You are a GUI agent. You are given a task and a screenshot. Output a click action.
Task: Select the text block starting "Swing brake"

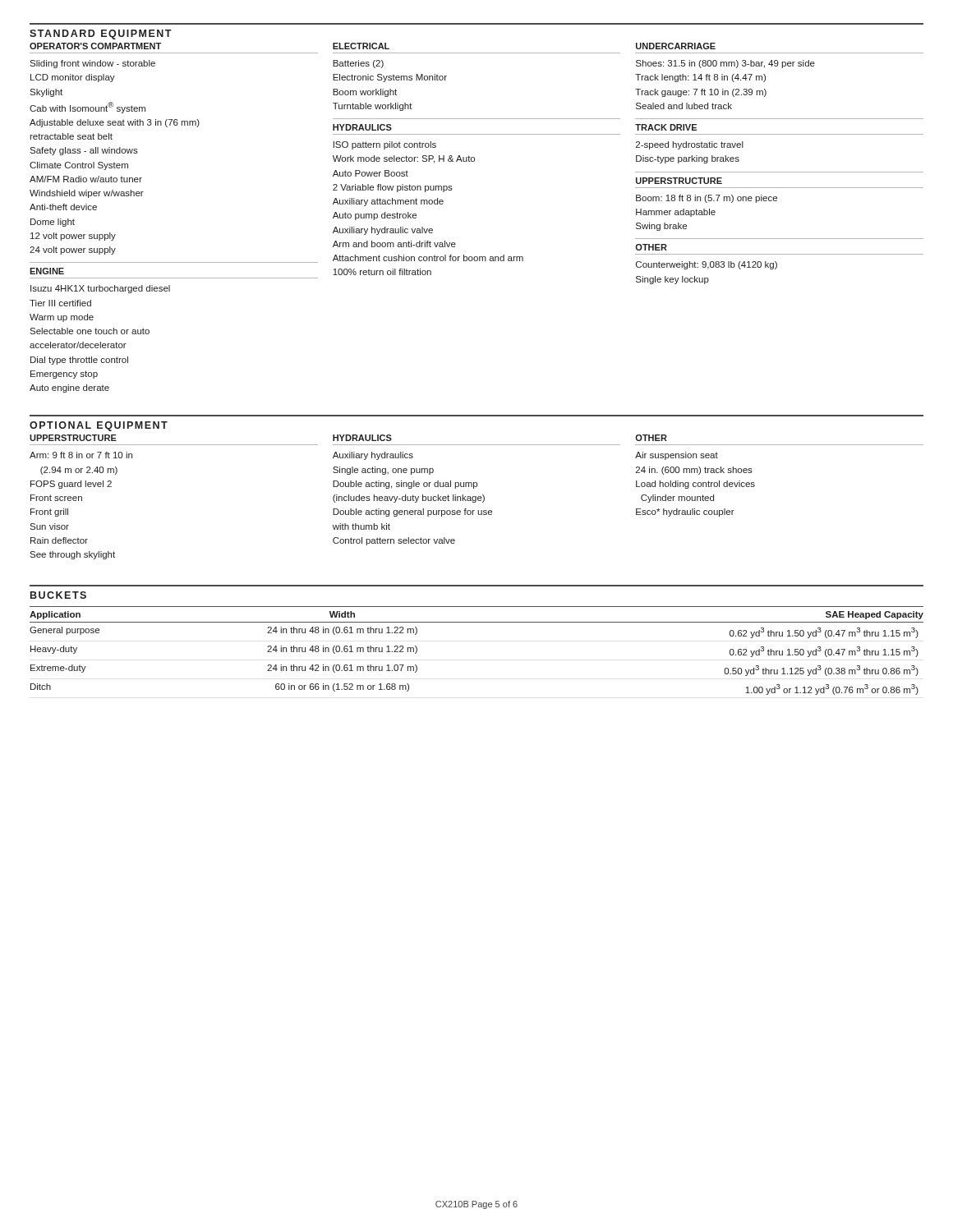pyautogui.click(x=661, y=227)
